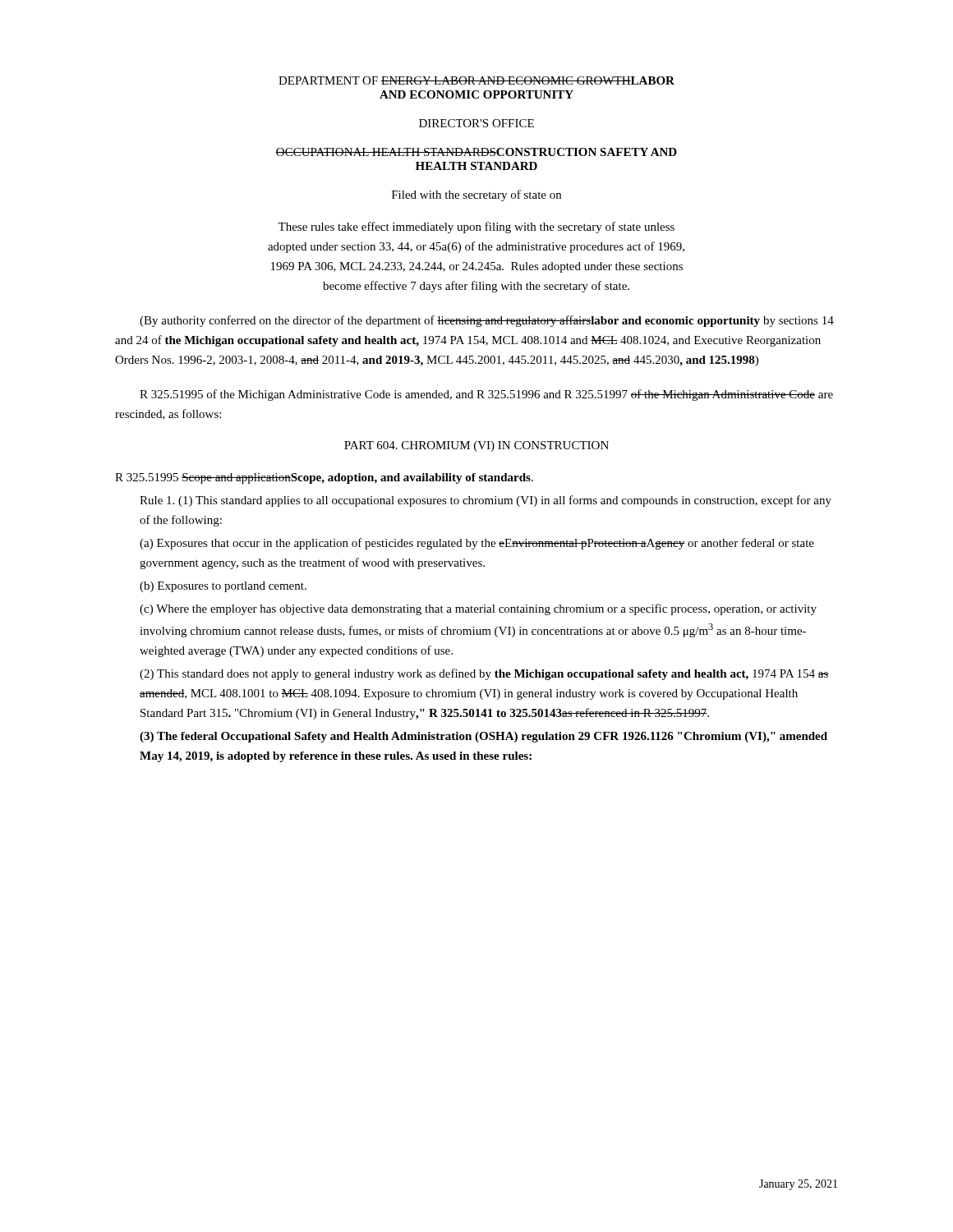Click on the text block starting "(2) This standard does not apply to"
Viewport: 953px width, 1232px height.
coord(484,693)
